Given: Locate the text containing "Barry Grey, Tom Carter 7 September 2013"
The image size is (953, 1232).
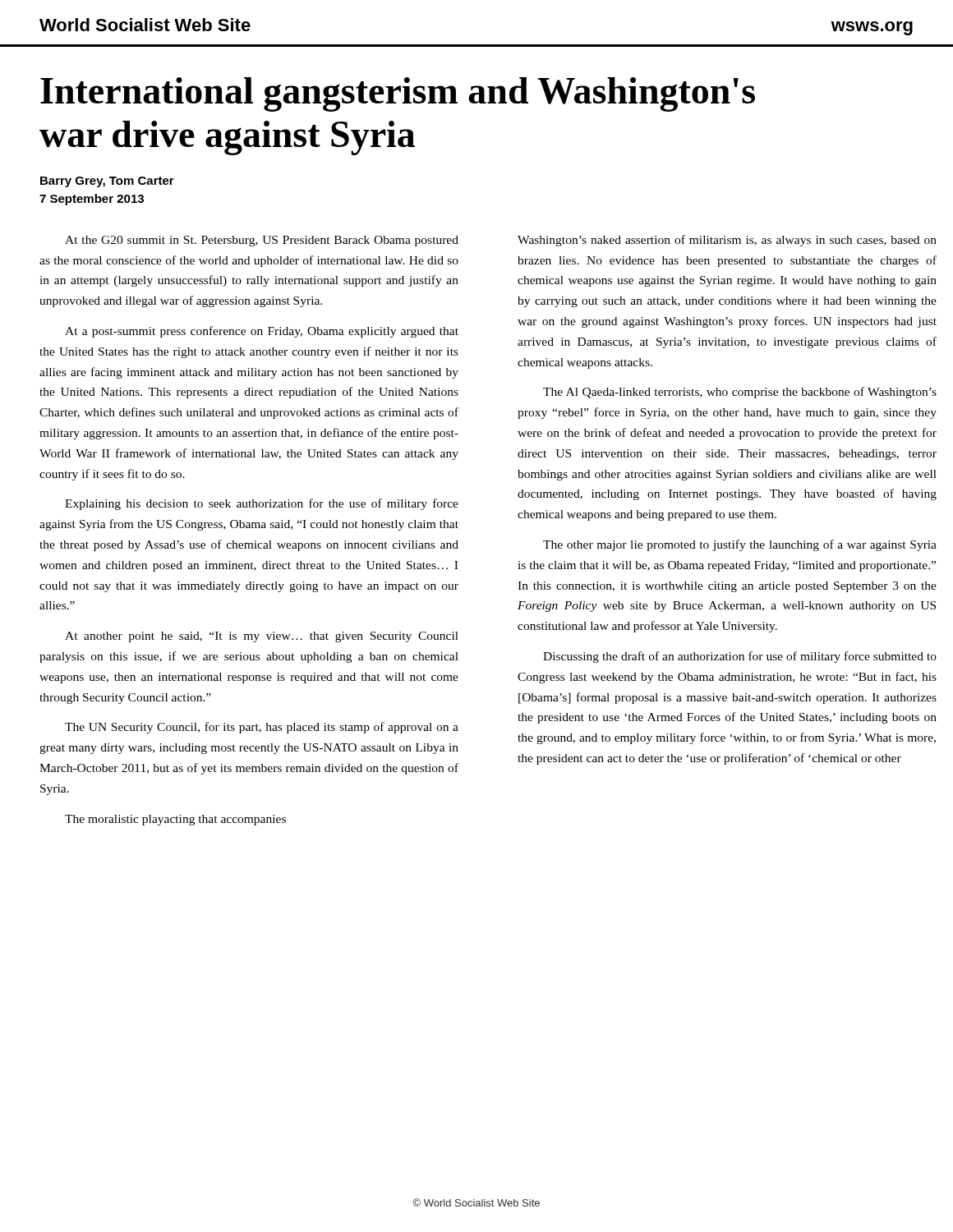Looking at the screenshot, I should point(107,189).
